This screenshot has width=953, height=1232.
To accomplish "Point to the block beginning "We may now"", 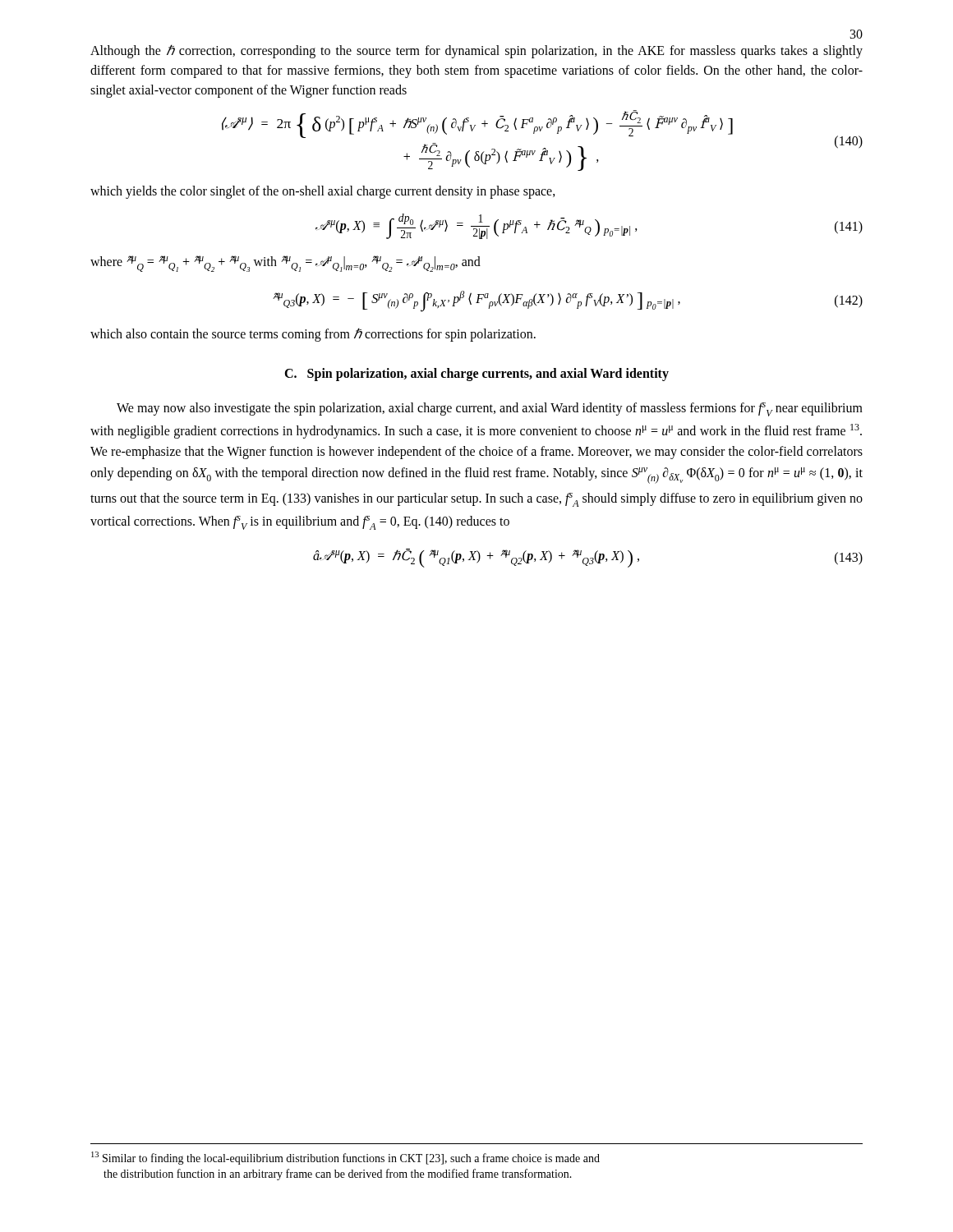I will [x=476, y=465].
